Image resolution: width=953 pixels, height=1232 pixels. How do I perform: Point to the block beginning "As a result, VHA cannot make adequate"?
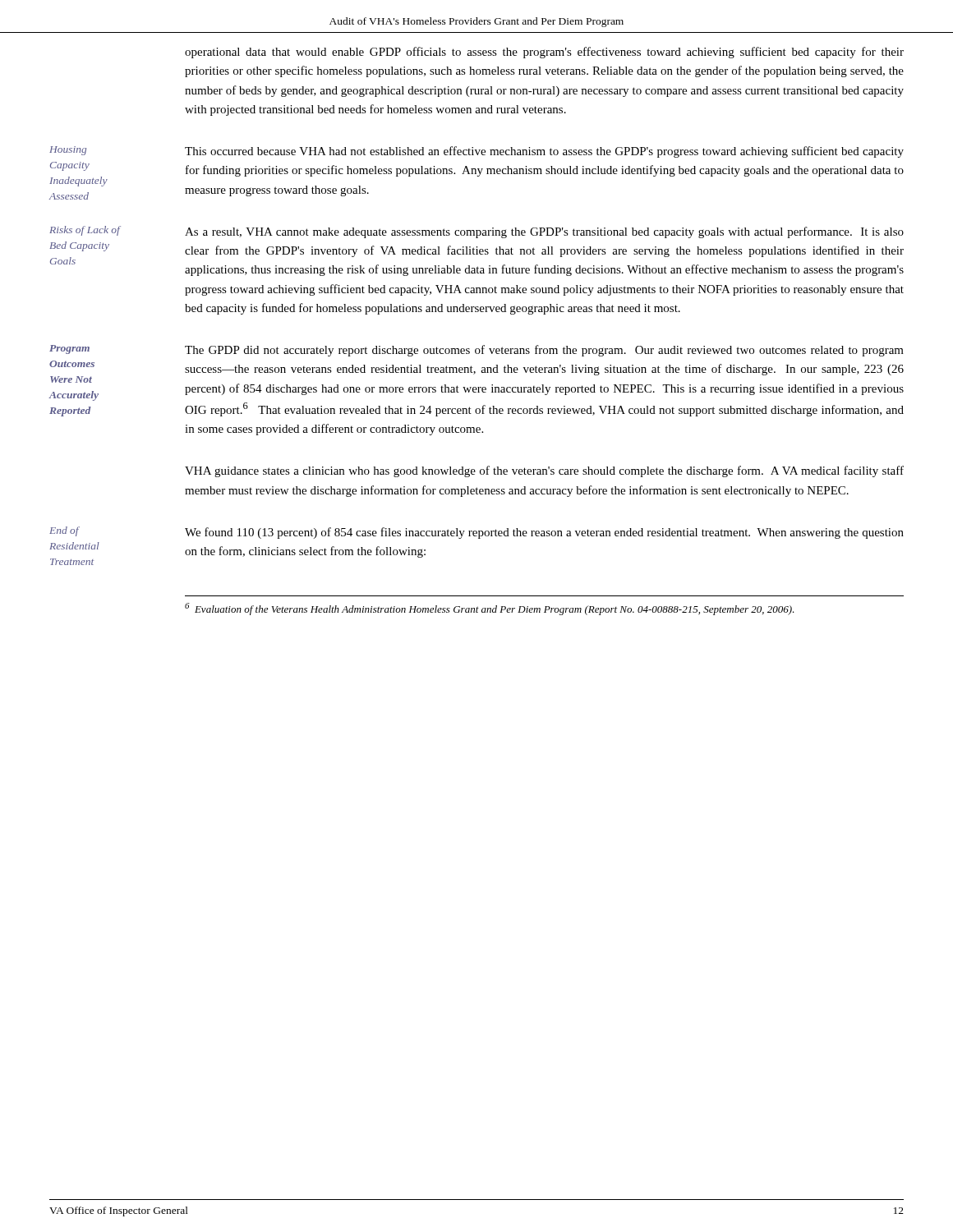(544, 270)
